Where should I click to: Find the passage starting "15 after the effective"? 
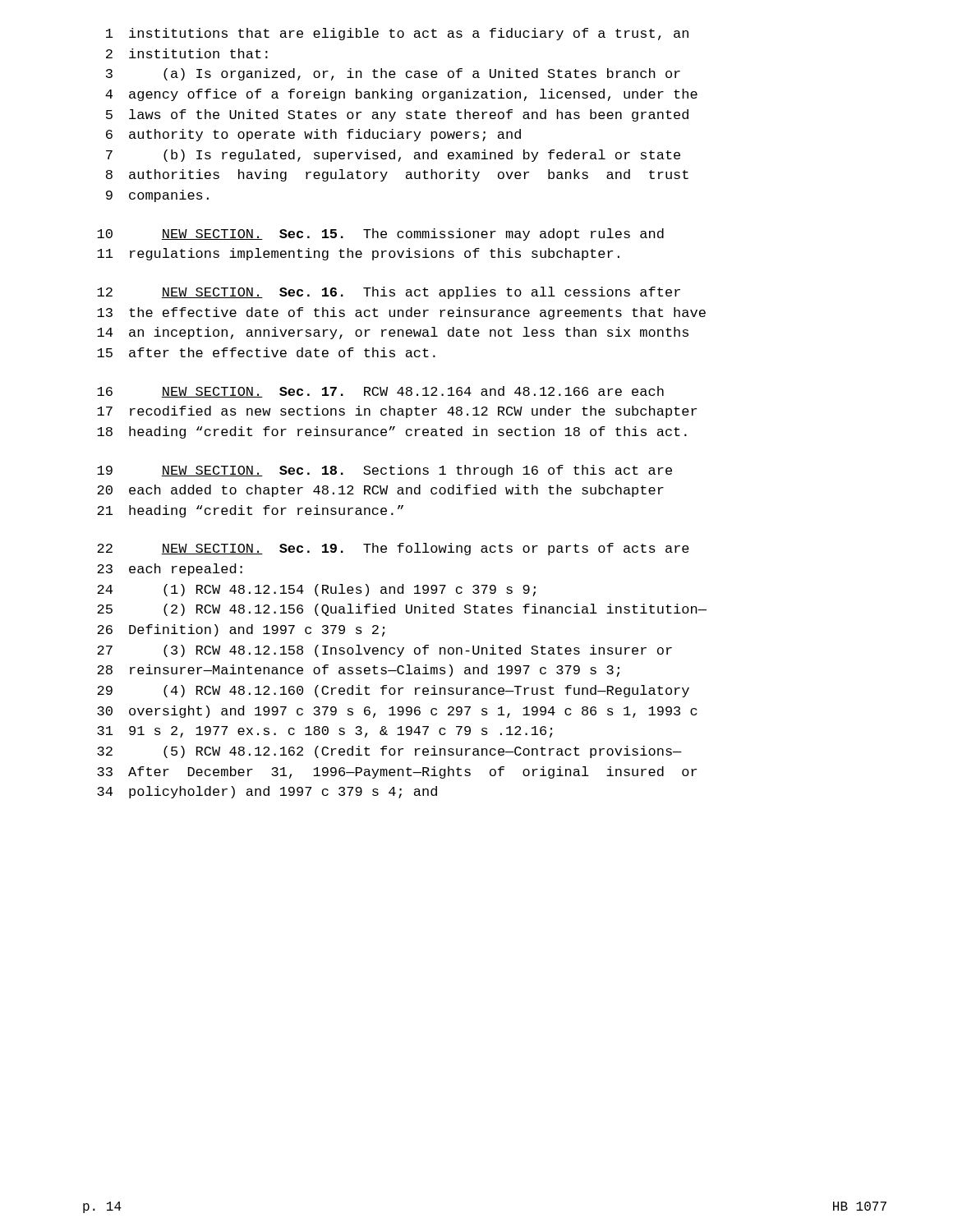(x=260, y=354)
